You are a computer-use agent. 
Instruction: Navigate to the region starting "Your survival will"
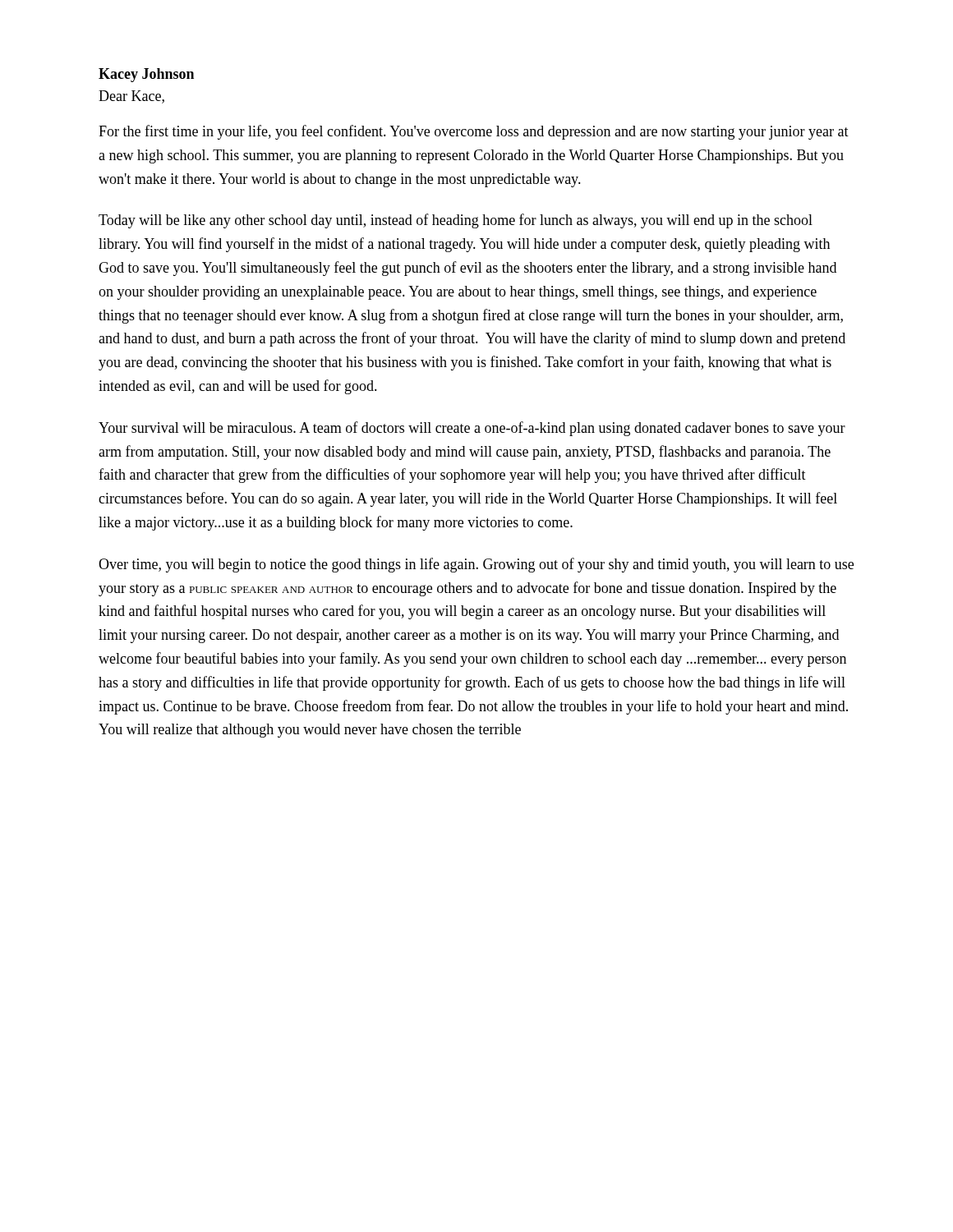coord(472,475)
